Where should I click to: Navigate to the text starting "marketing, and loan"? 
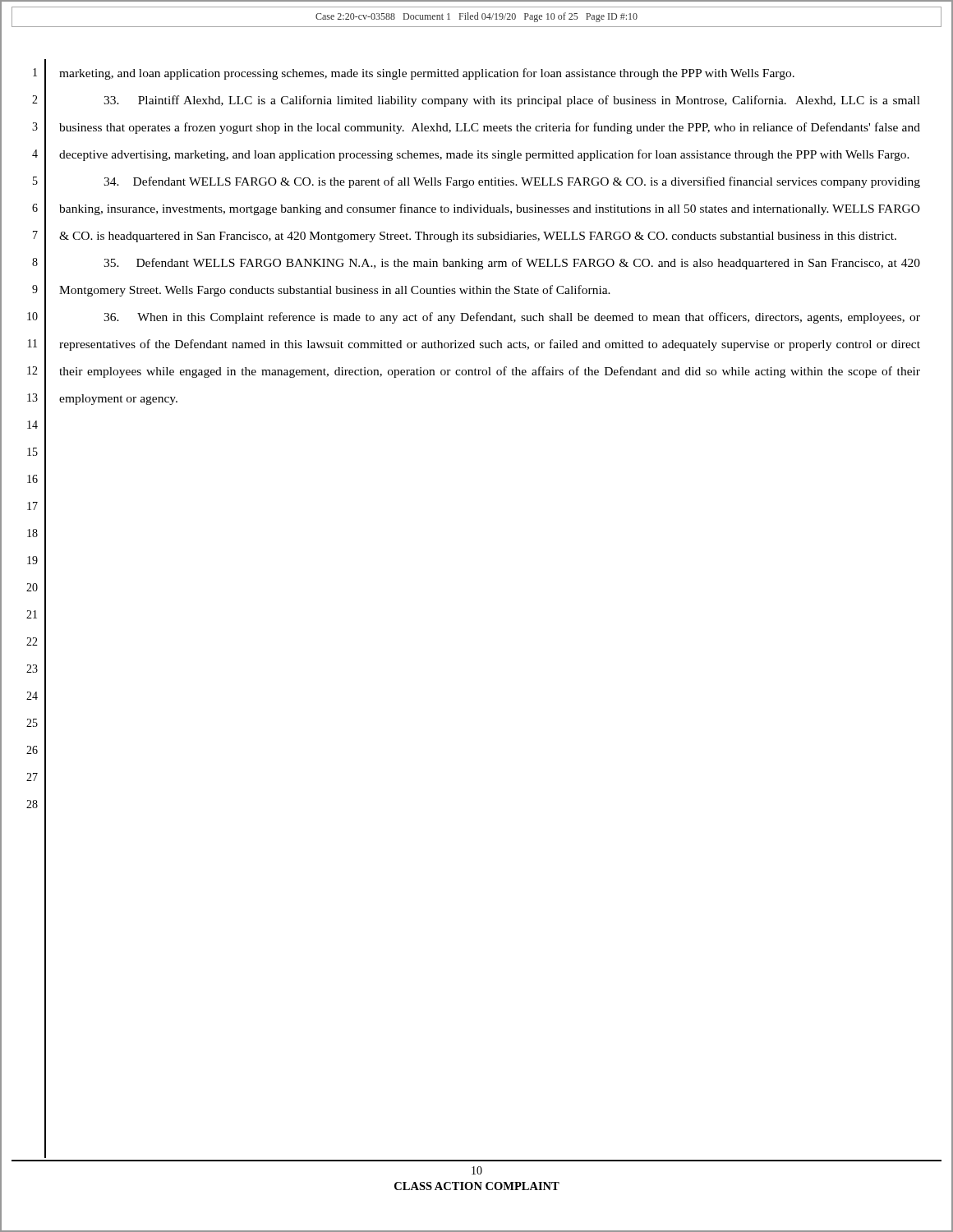tap(427, 73)
